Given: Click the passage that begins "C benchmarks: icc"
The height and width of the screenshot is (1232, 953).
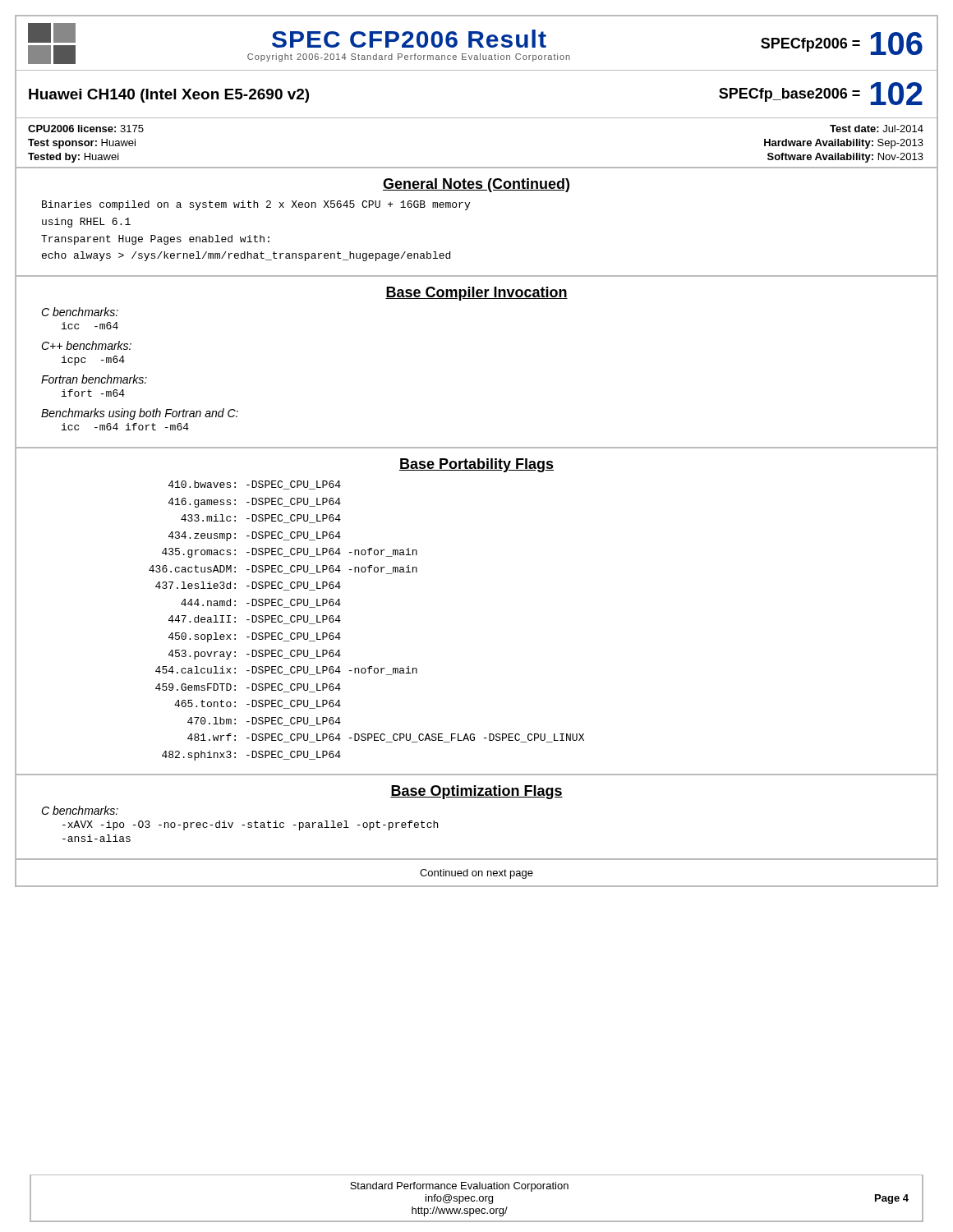Looking at the screenshot, I should coord(80,319).
